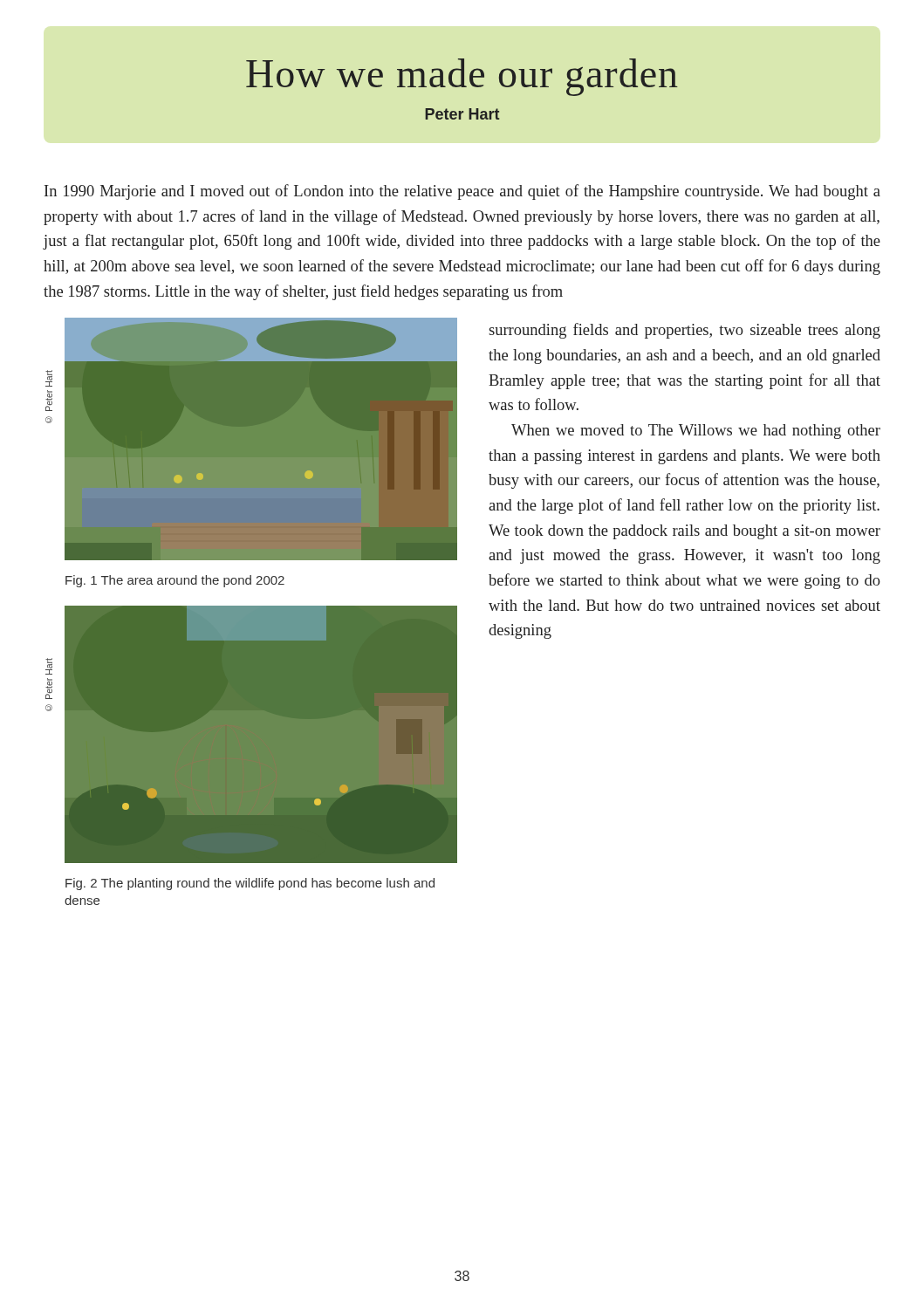Find the caption on this page that starts "Fig. 1 The area around the pond"
The width and height of the screenshot is (924, 1309).
point(175,580)
